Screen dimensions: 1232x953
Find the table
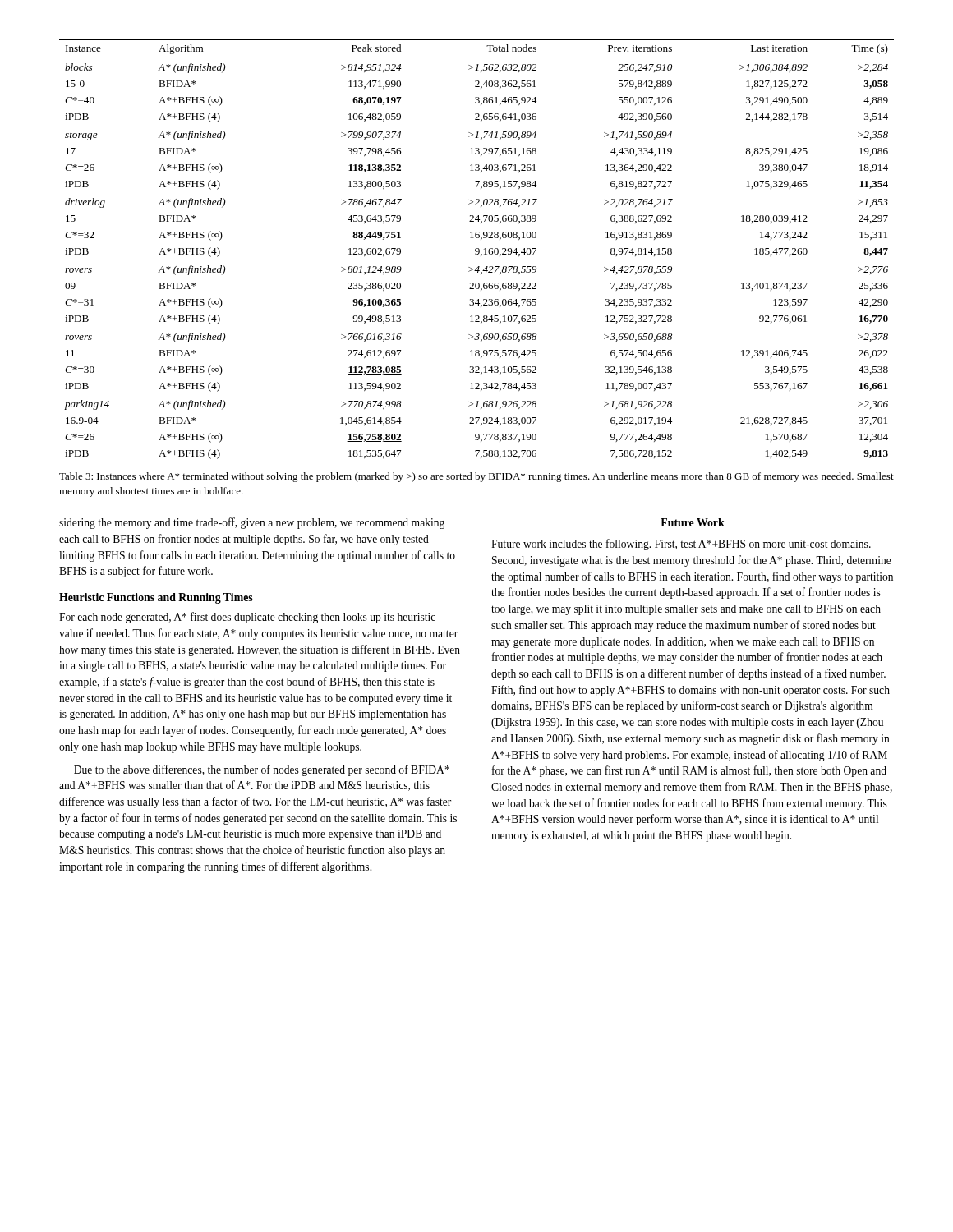[x=476, y=251]
